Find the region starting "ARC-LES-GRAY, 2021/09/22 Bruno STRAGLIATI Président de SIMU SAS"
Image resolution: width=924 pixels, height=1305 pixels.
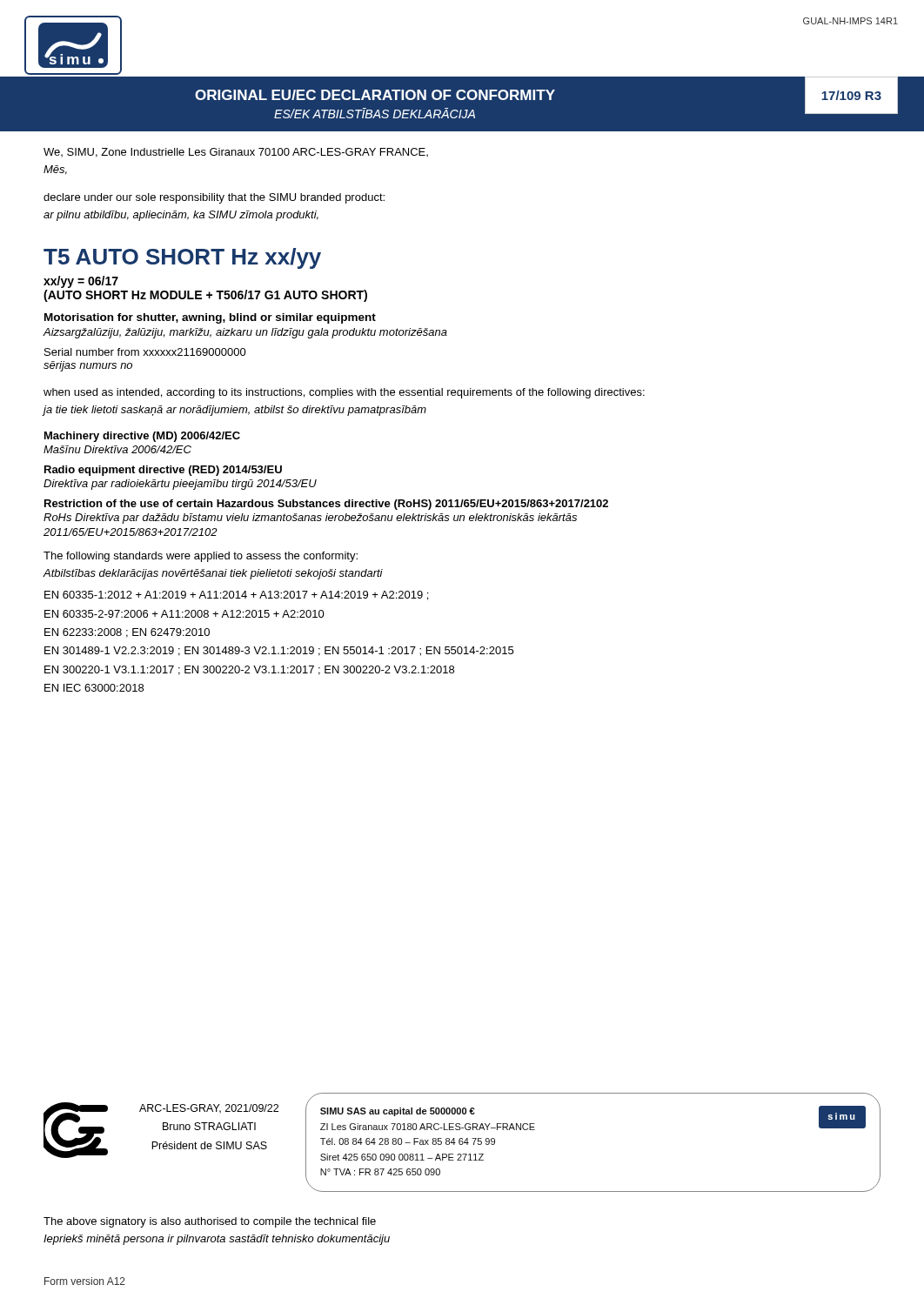click(209, 1127)
